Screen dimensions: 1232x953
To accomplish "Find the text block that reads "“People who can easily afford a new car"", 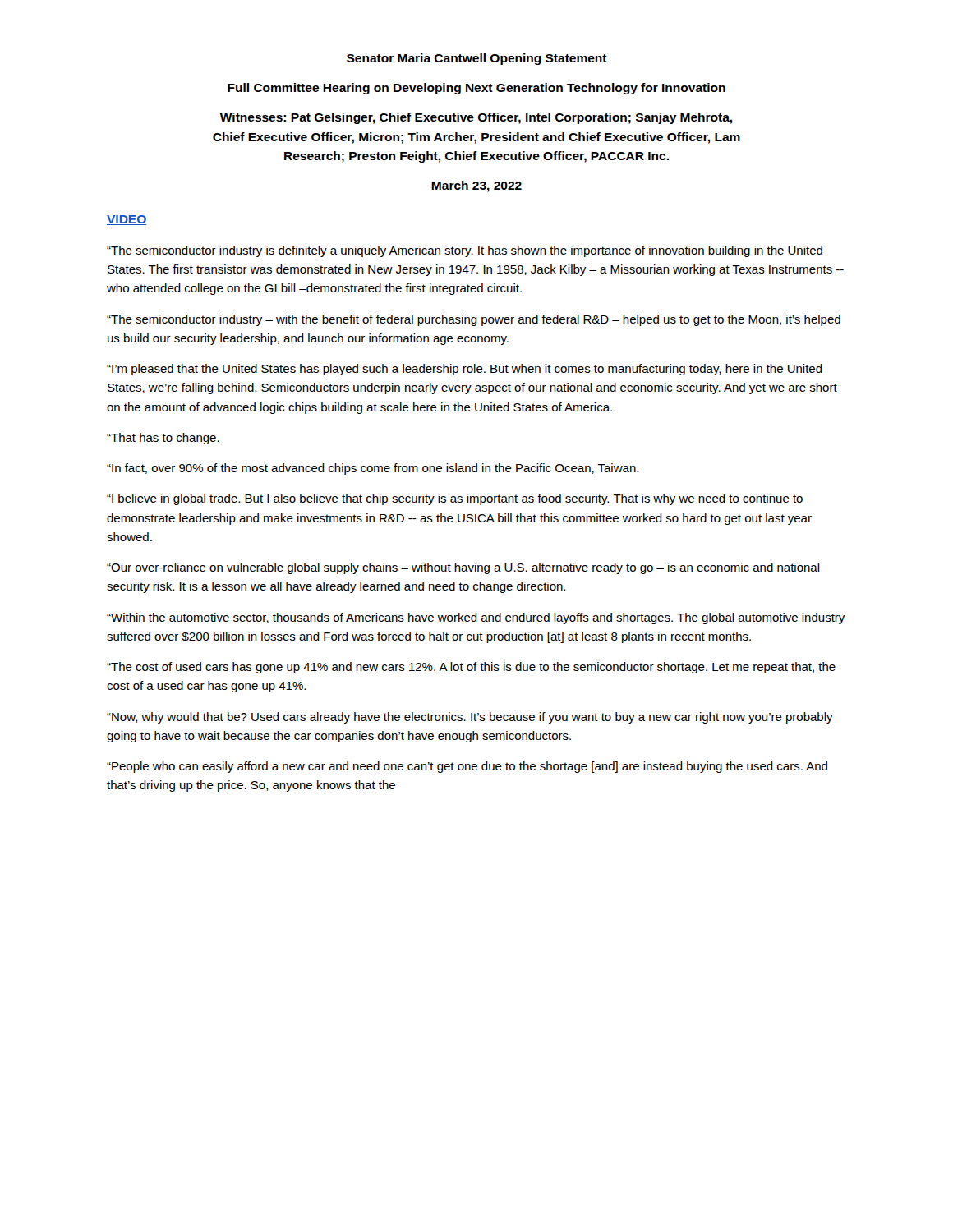I will point(467,776).
